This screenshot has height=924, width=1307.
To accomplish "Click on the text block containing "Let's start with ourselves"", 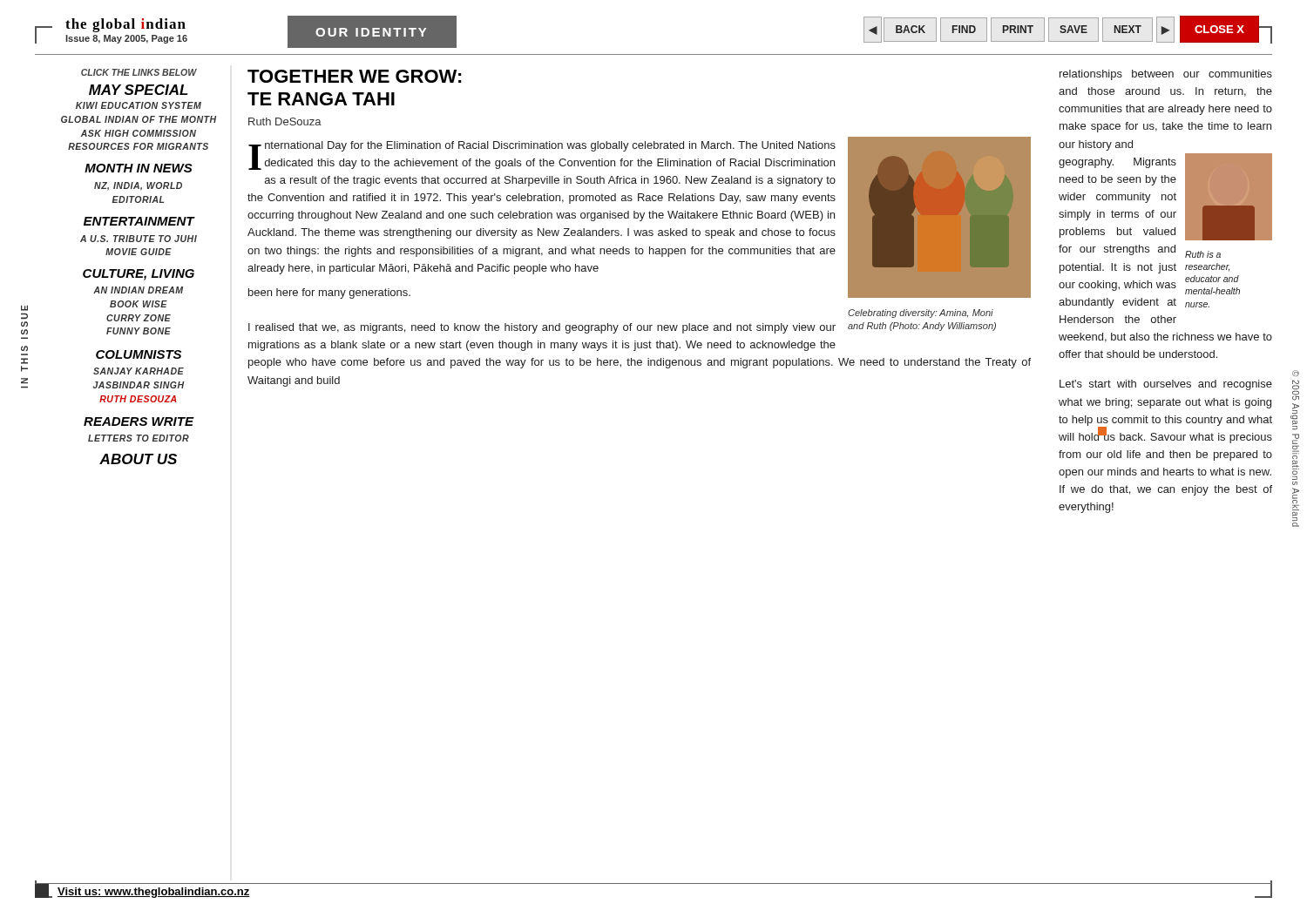I will 1165,445.
